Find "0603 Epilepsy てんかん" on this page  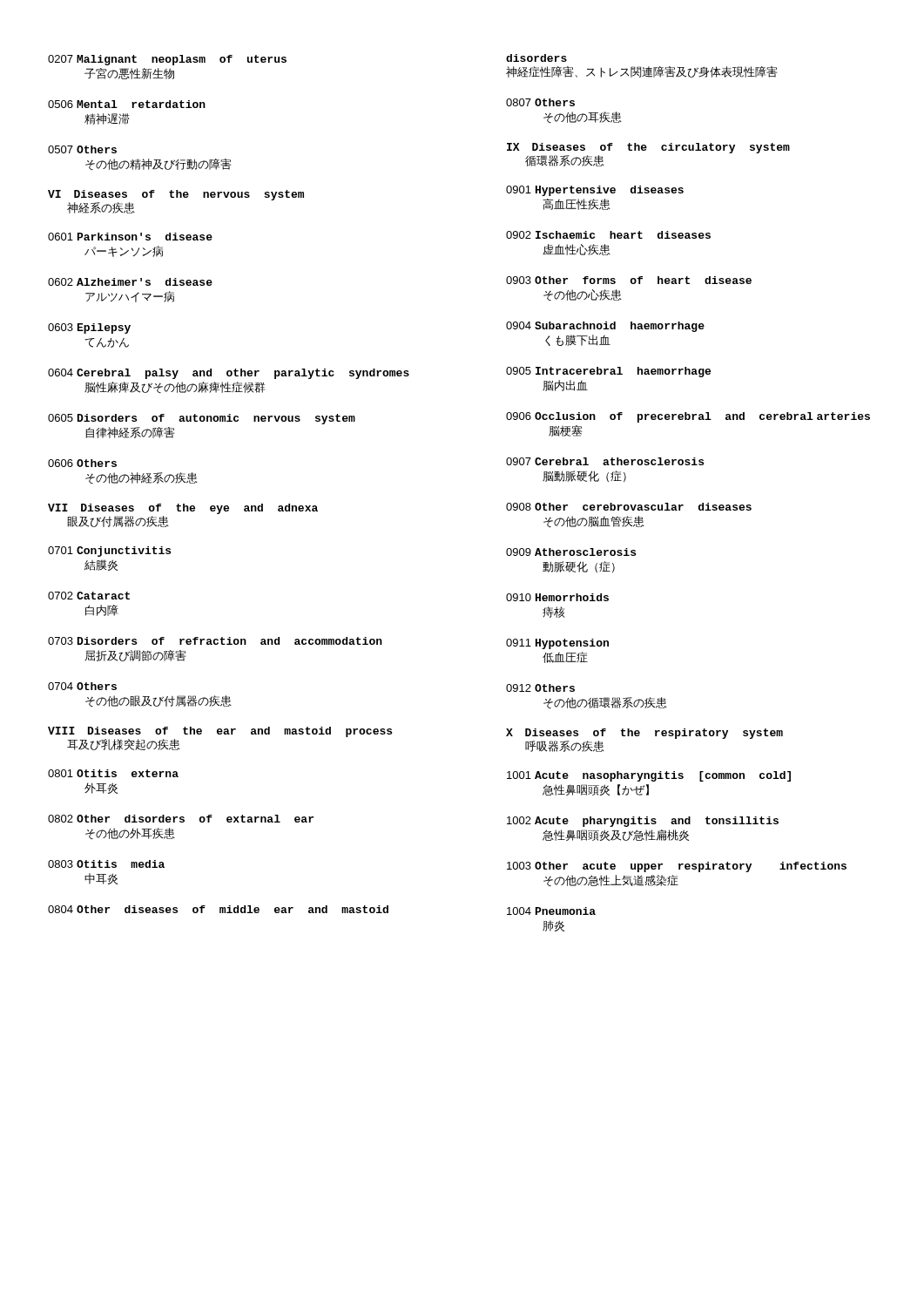click(x=89, y=328)
